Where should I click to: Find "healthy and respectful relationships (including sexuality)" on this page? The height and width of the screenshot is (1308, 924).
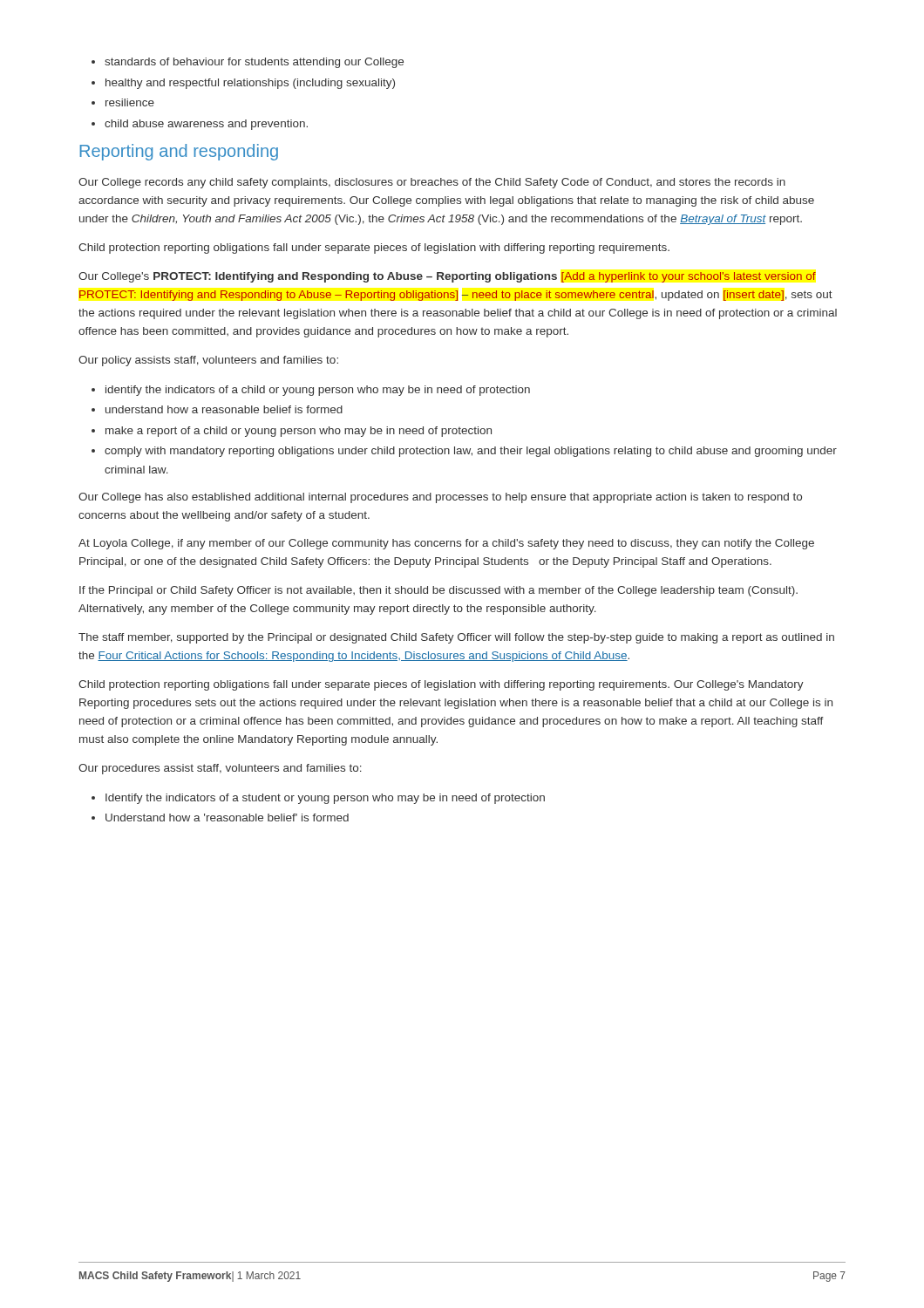click(250, 84)
